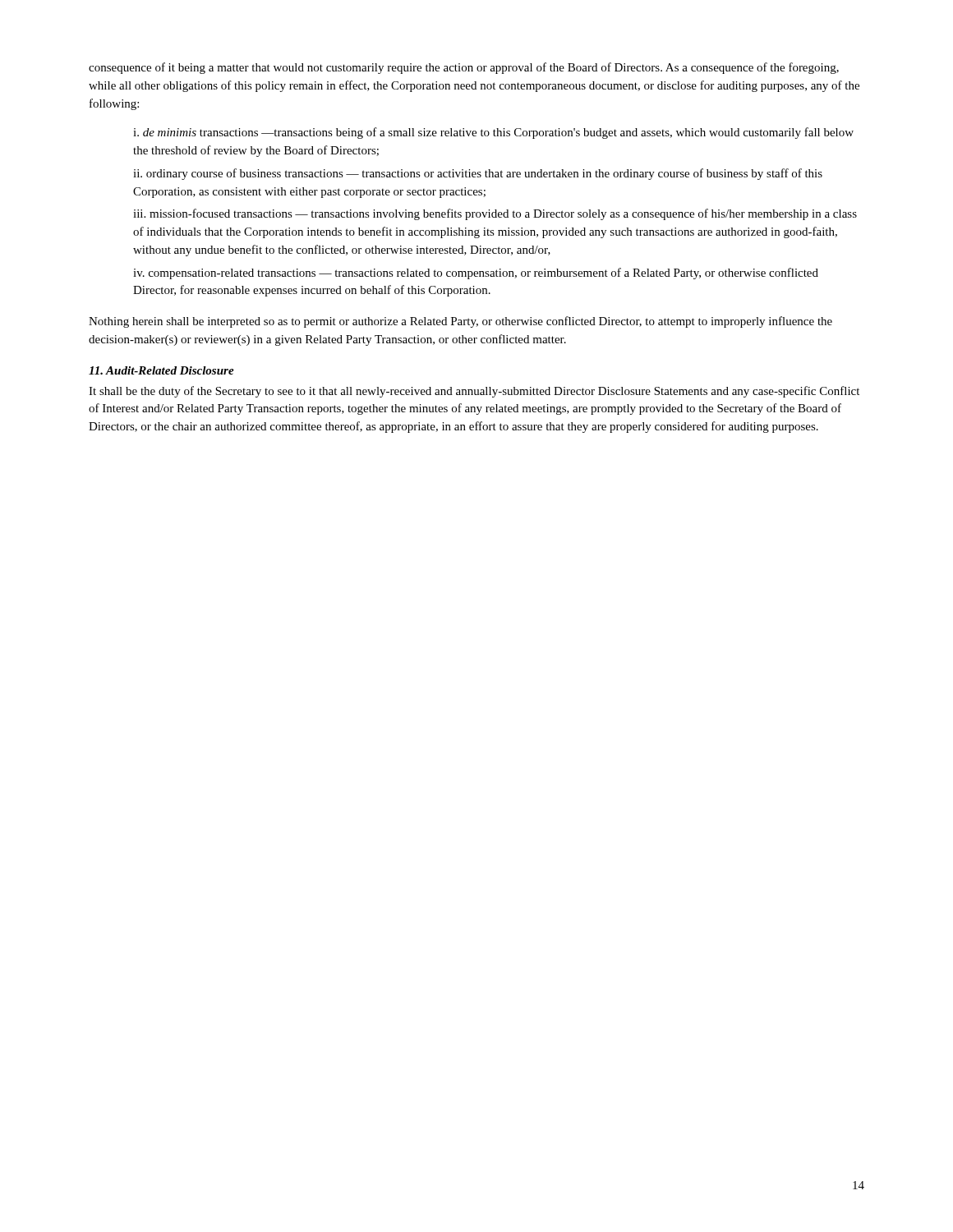The width and height of the screenshot is (953, 1232).
Task: Select the region starting "Nothing herein shall be"
Action: point(461,330)
